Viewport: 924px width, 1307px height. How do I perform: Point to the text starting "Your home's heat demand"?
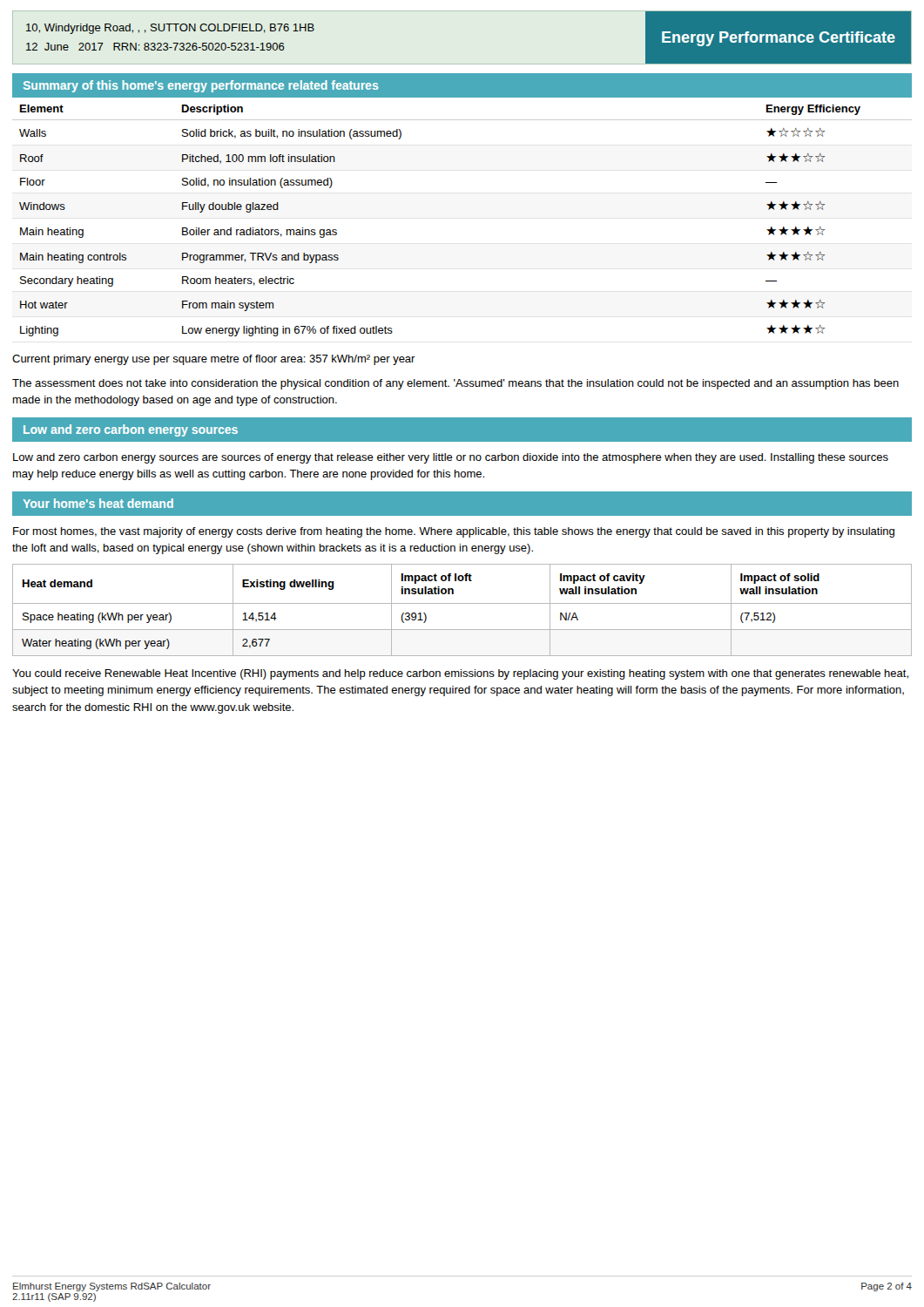(x=98, y=503)
